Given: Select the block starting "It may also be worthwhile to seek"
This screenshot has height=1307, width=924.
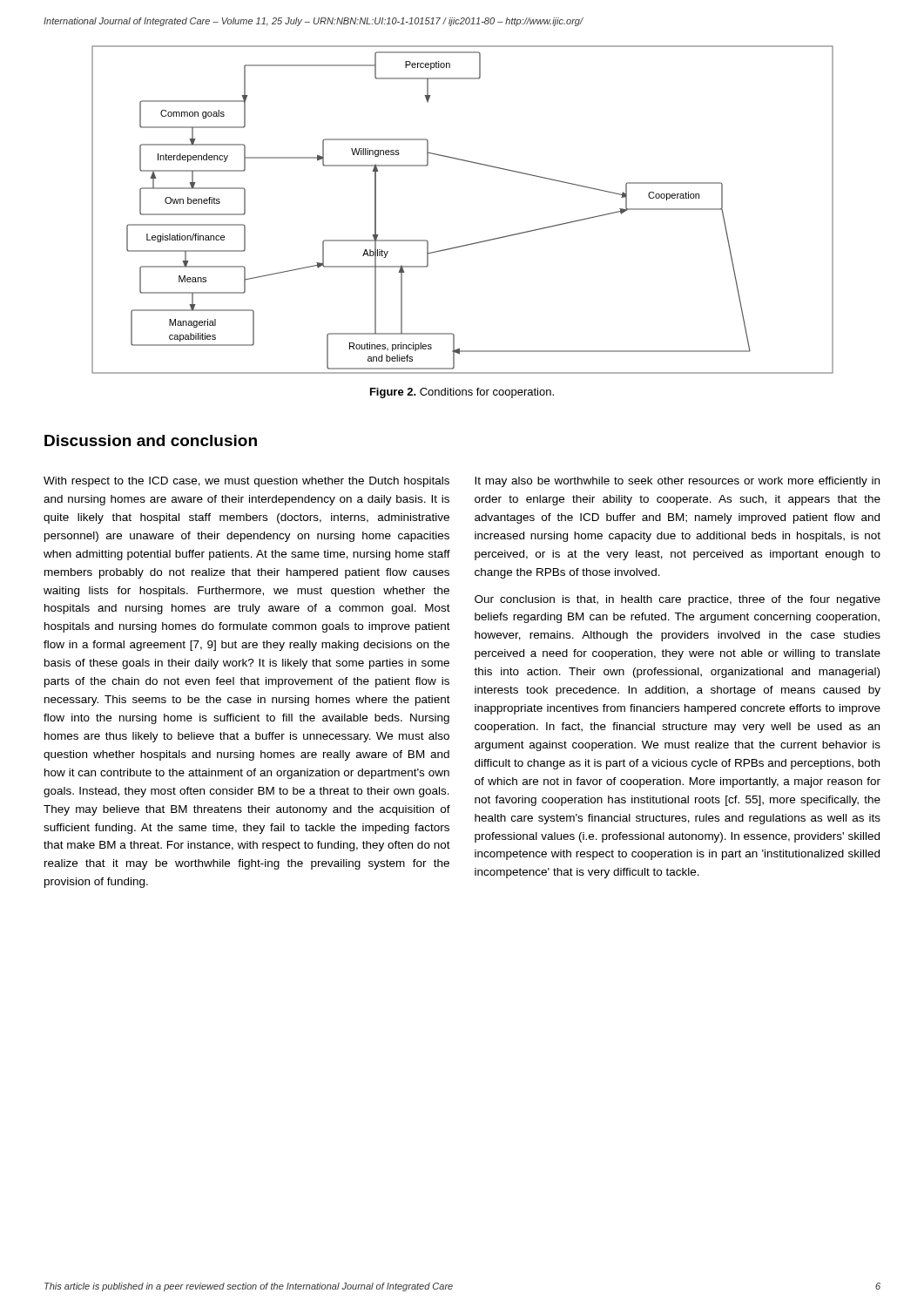Looking at the screenshot, I should [x=677, y=677].
